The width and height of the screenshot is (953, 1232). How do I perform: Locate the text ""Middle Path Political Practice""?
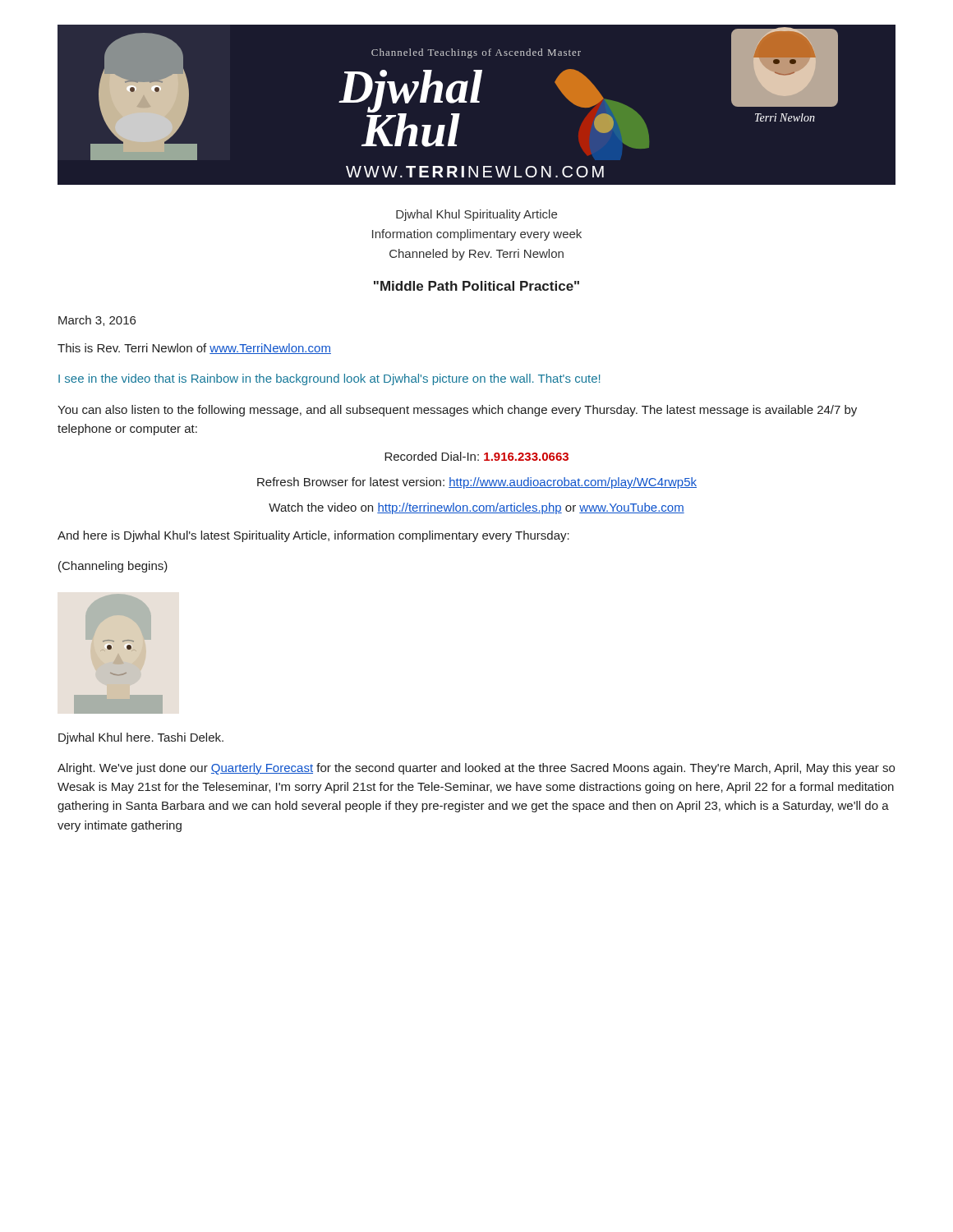pyautogui.click(x=476, y=286)
